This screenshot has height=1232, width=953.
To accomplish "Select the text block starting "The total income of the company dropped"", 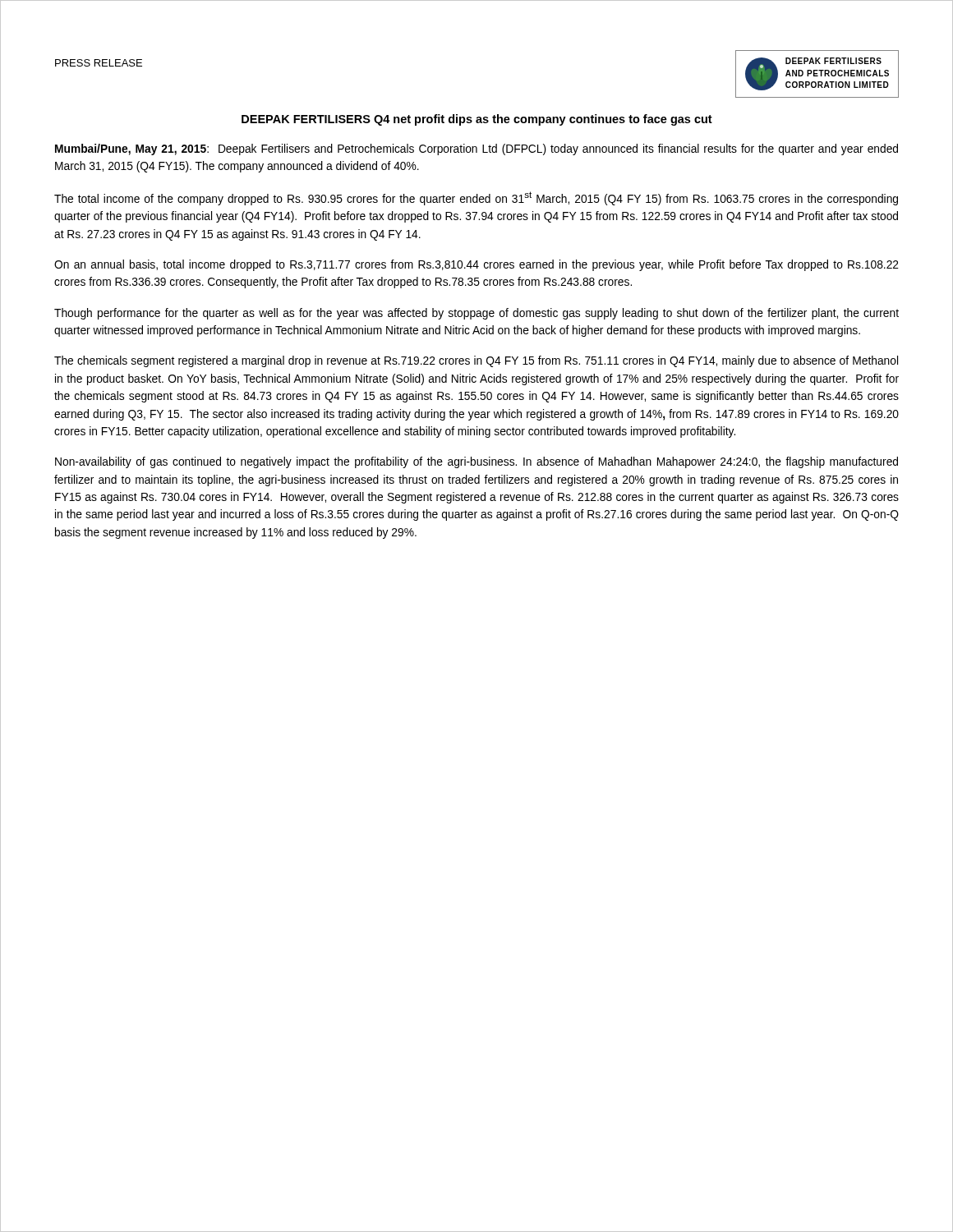I will (x=476, y=215).
